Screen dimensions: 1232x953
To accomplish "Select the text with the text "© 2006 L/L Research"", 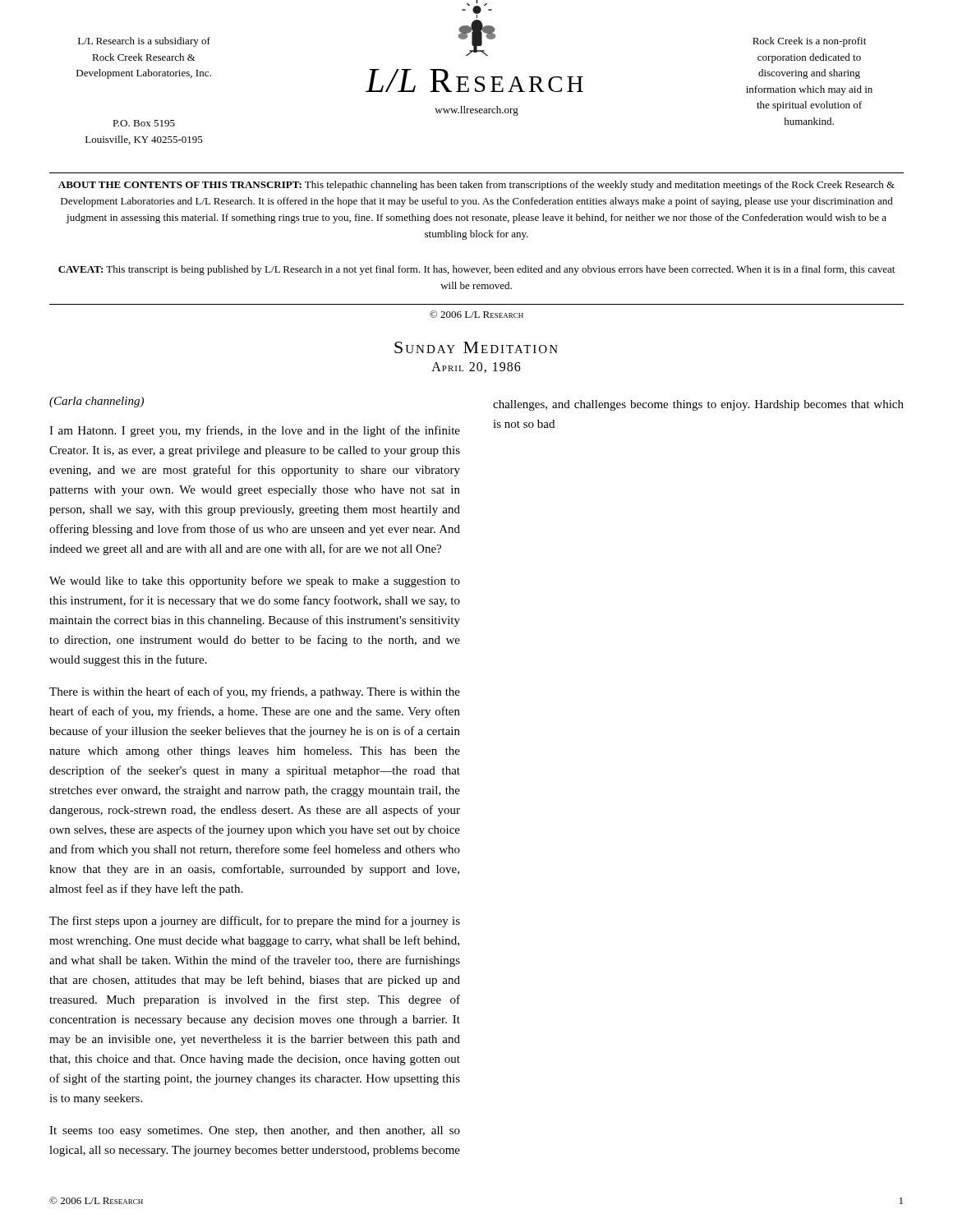I will [x=476, y=314].
